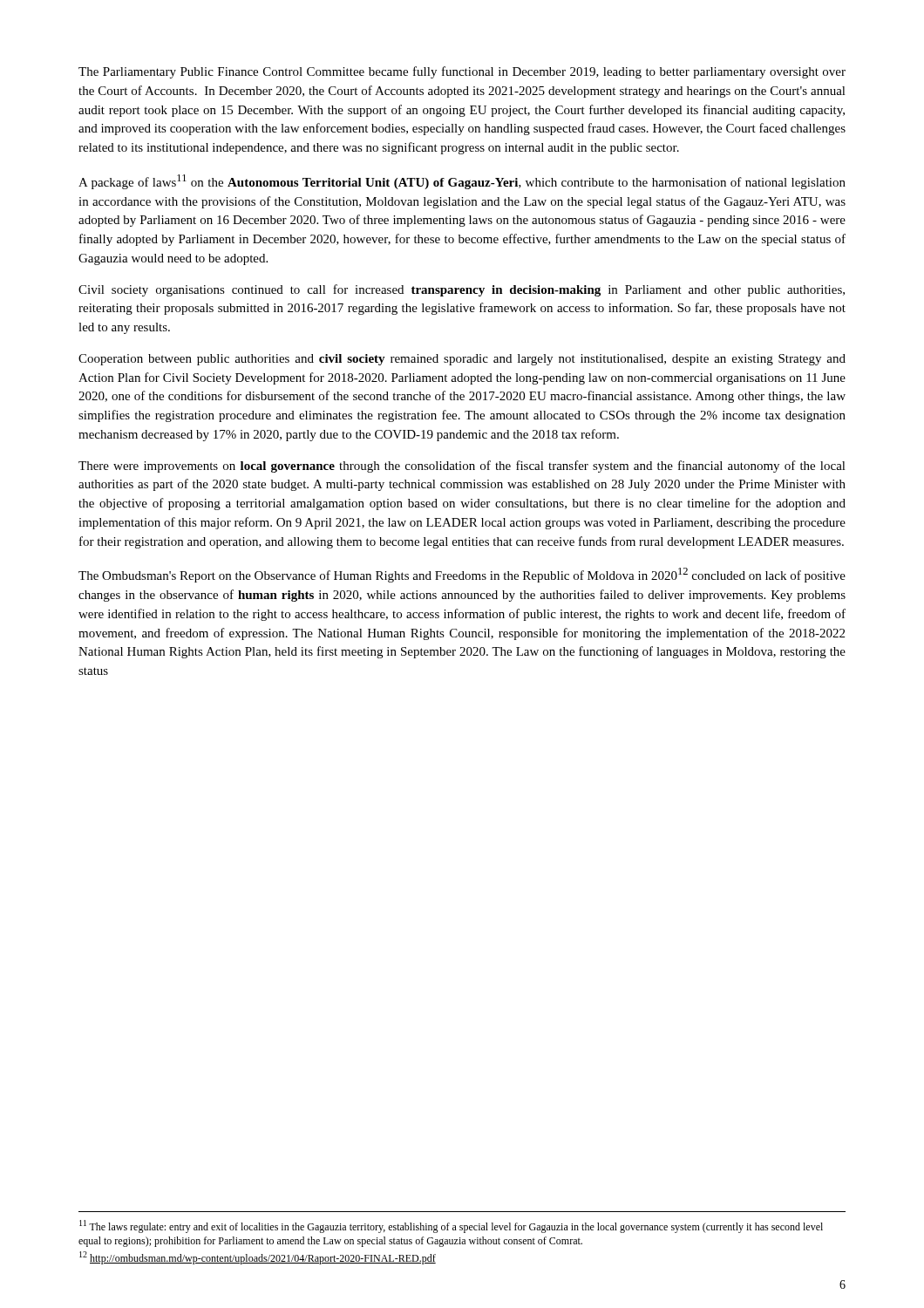924x1308 pixels.
Task: Click on the text block that says "There were improvements on local governance through the"
Action: 462,503
